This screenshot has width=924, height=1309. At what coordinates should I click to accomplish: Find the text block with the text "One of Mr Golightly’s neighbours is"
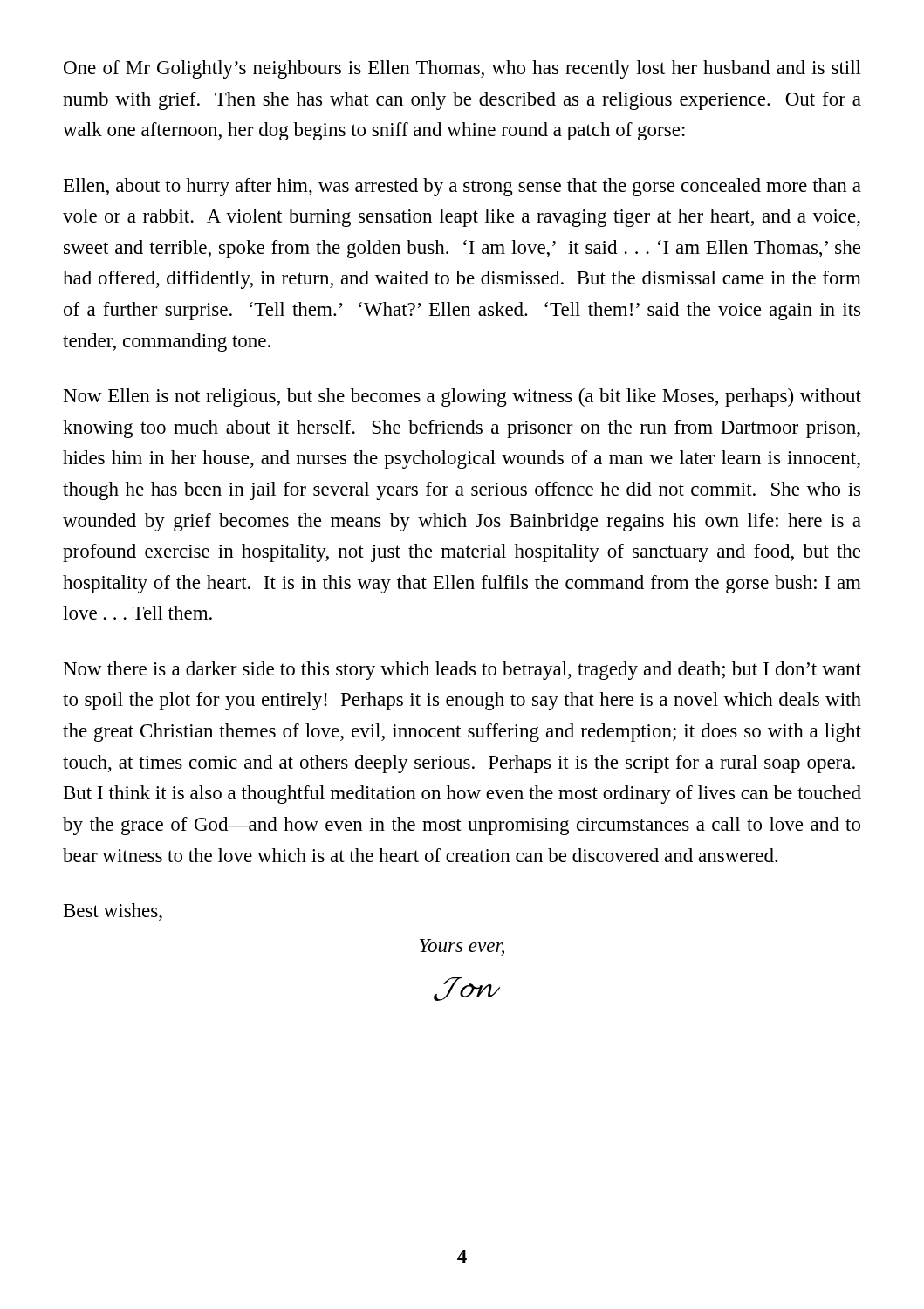[462, 99]
